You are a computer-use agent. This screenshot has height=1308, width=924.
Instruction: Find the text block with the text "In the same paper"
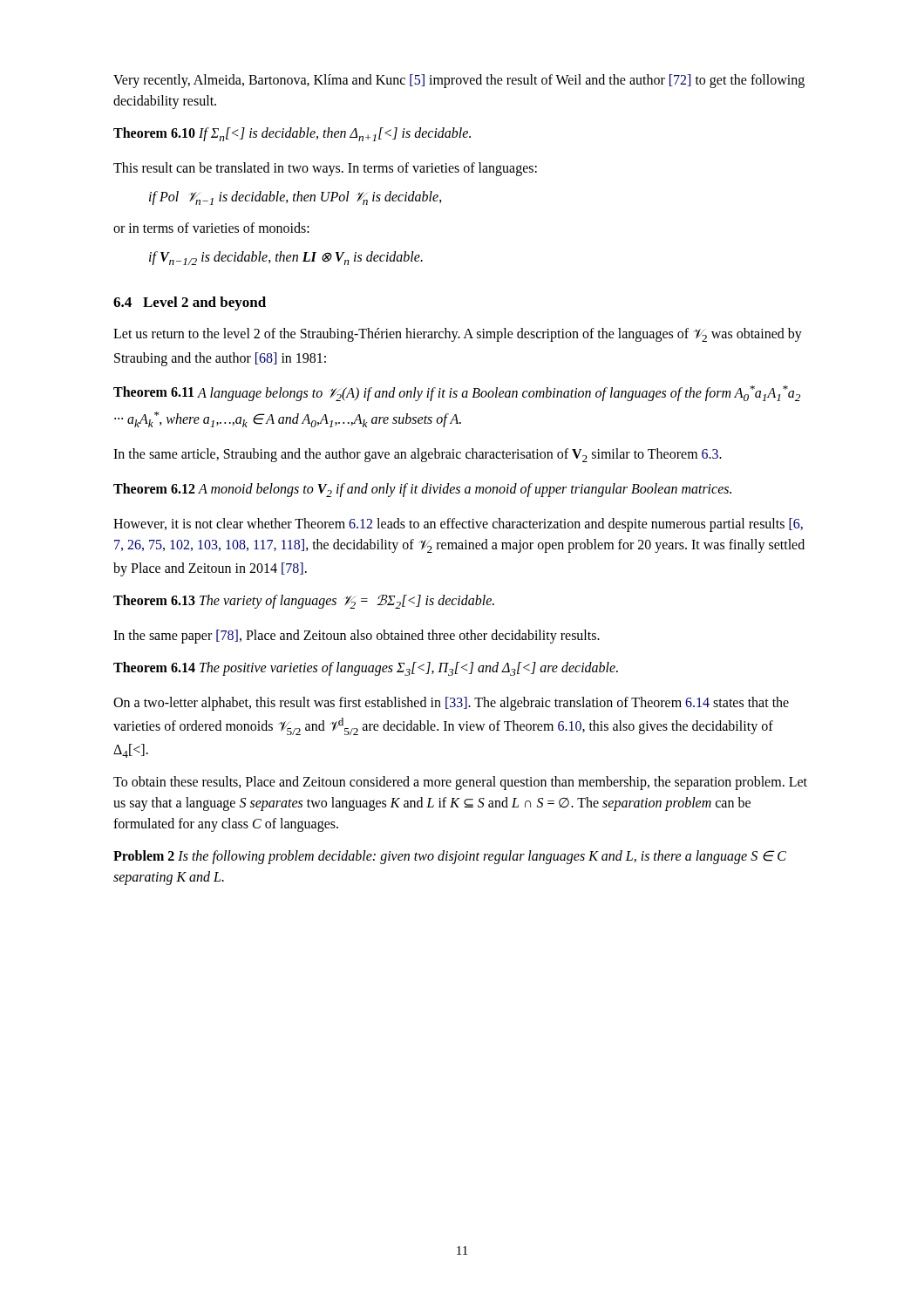click(x=357, y=635)
